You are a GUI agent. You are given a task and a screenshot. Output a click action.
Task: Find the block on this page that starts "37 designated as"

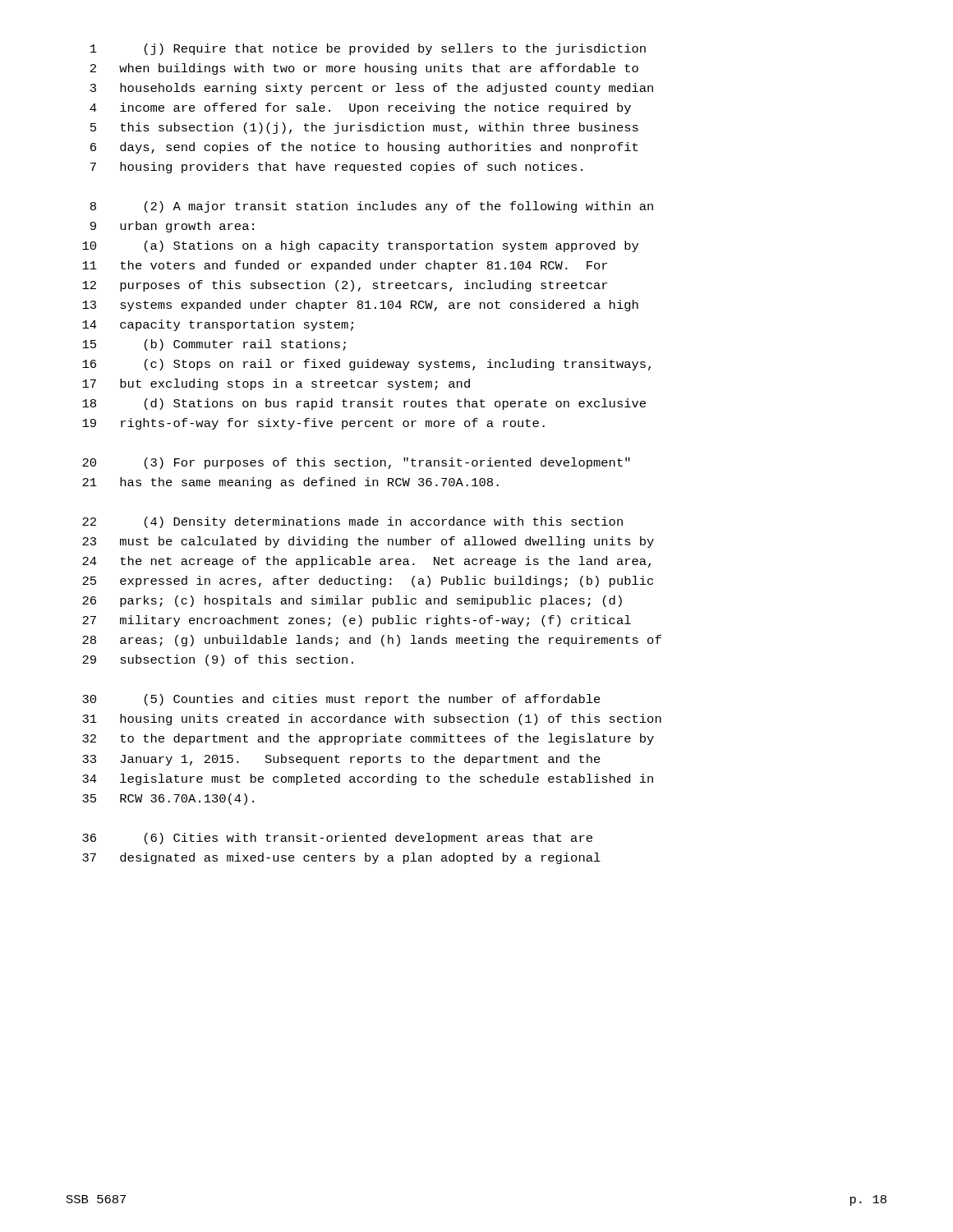point(476,858)
